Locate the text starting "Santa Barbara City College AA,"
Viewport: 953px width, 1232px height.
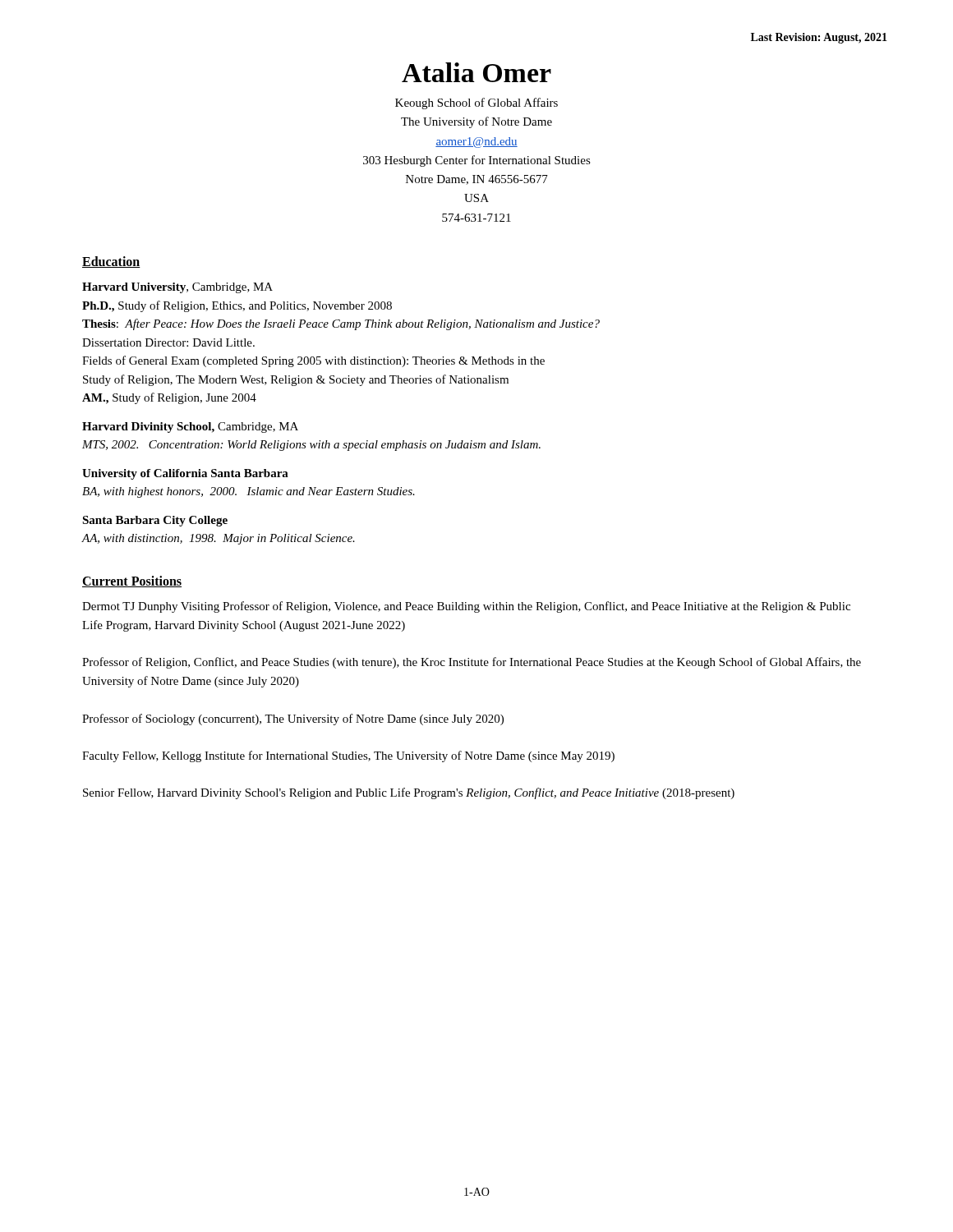point(155,521)
